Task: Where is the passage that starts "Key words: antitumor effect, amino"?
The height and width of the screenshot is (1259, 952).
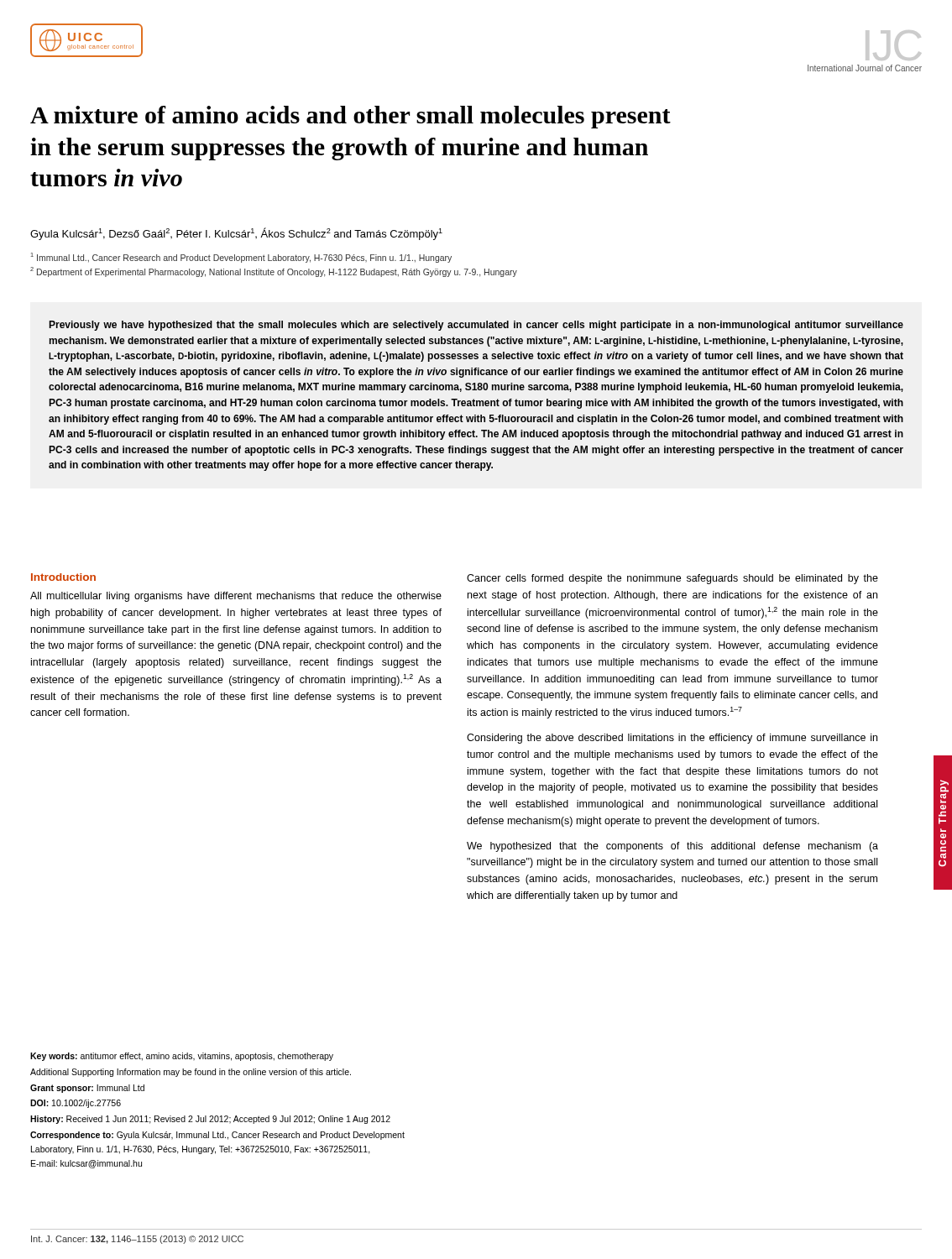Action: click(x=236, y=1110)
